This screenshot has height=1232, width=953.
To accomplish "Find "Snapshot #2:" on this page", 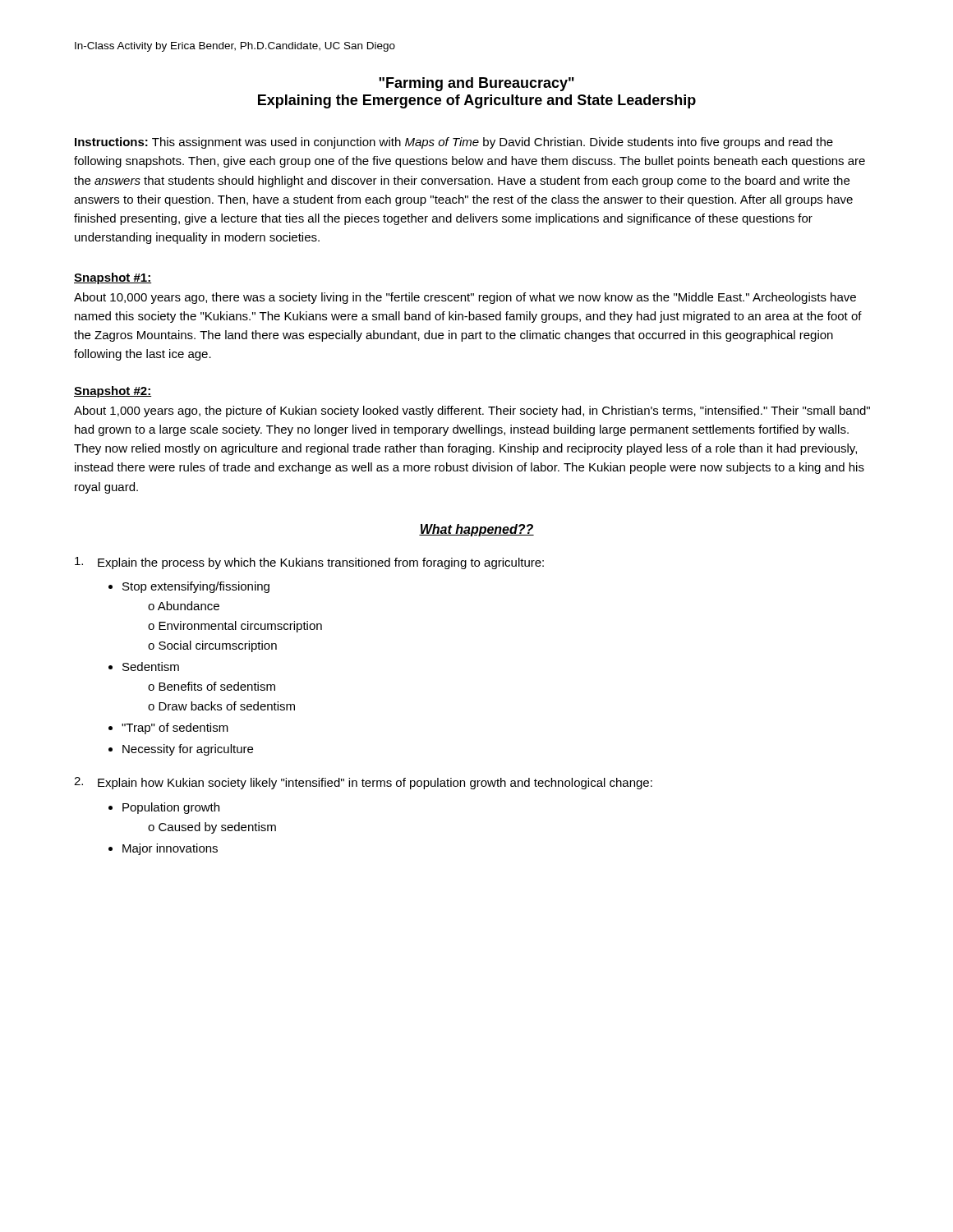I will click(x=113, y=390).
